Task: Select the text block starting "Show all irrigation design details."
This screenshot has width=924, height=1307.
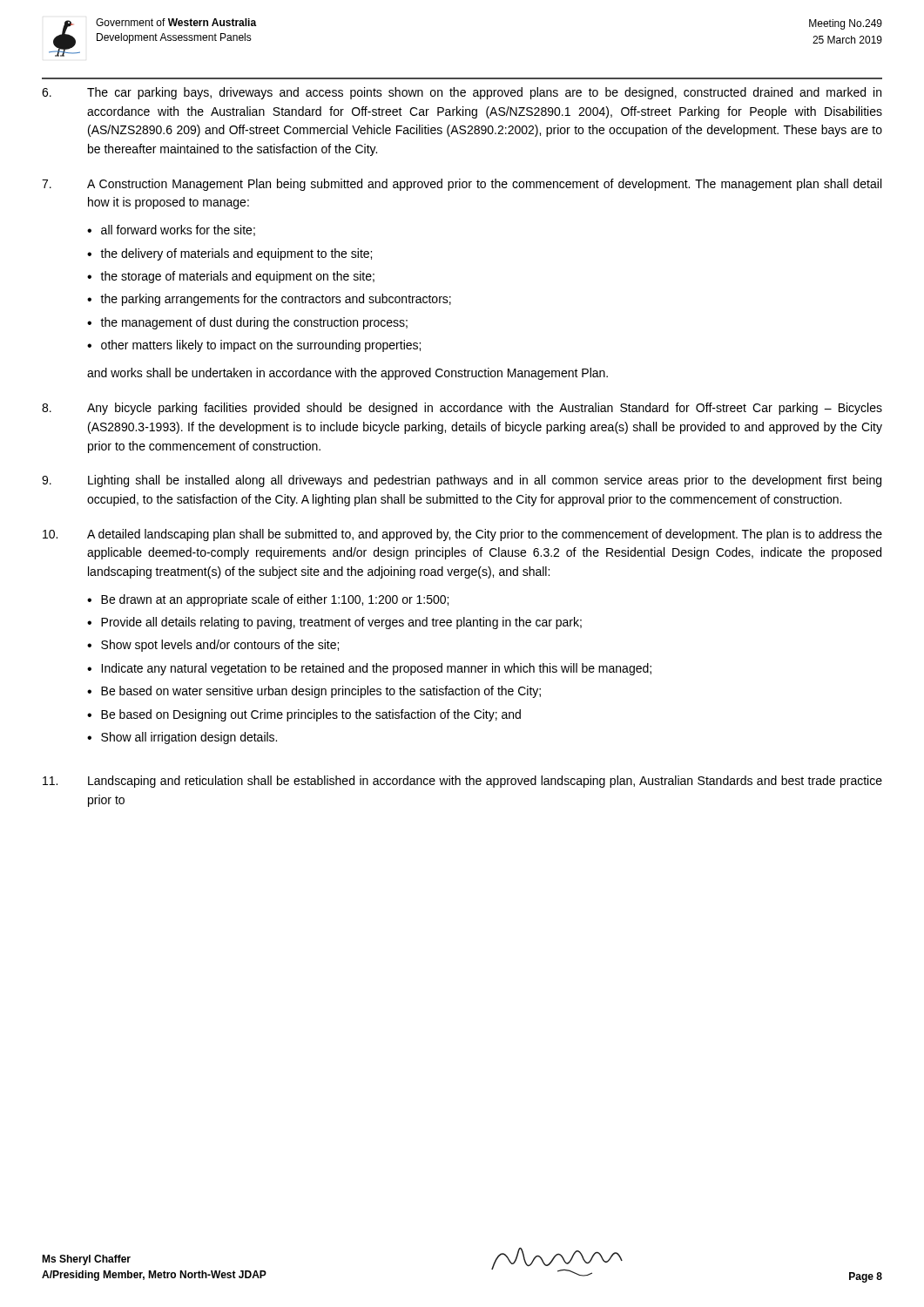Action: 189,737
